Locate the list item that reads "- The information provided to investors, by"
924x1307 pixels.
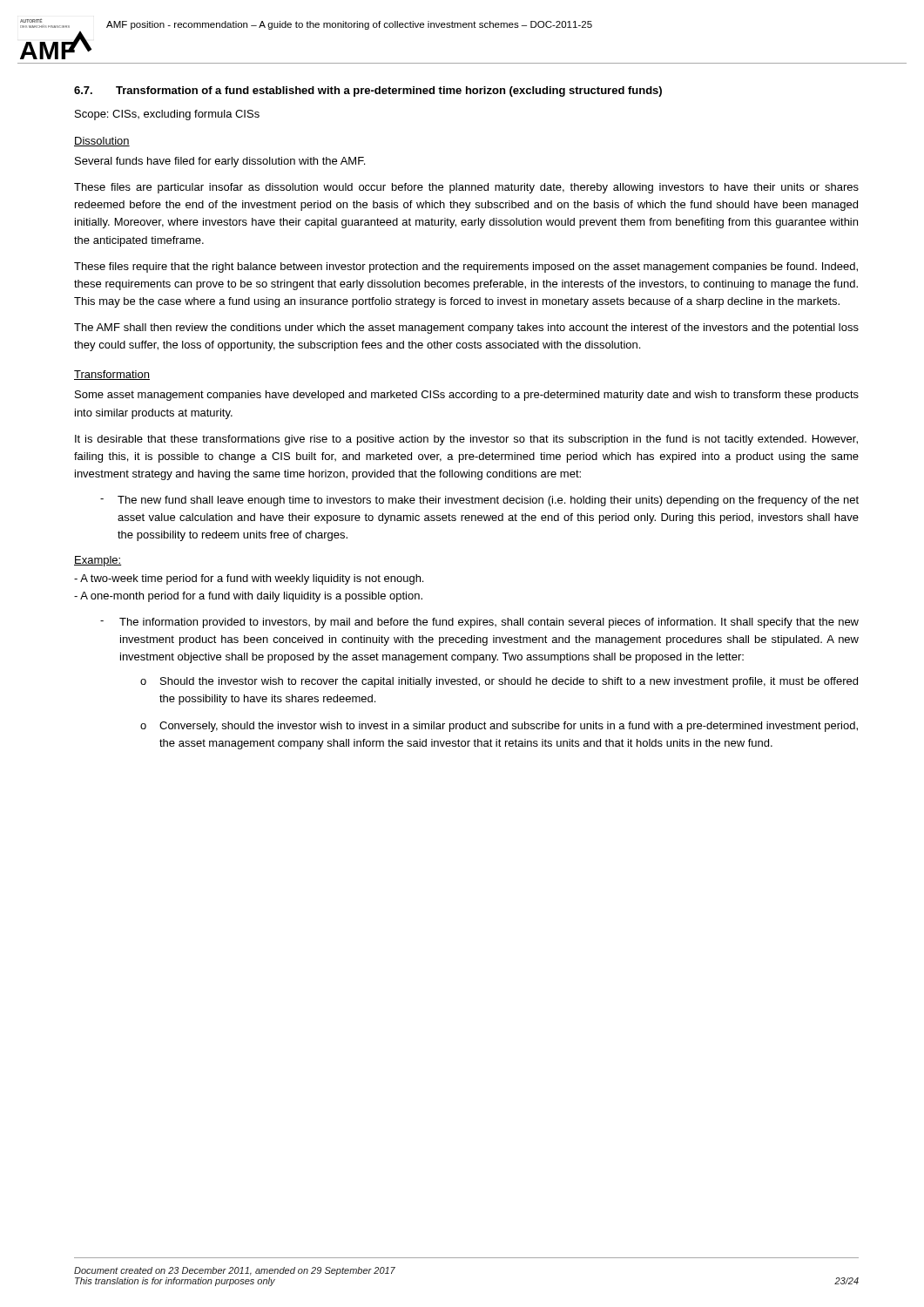(x=479, y=687)
